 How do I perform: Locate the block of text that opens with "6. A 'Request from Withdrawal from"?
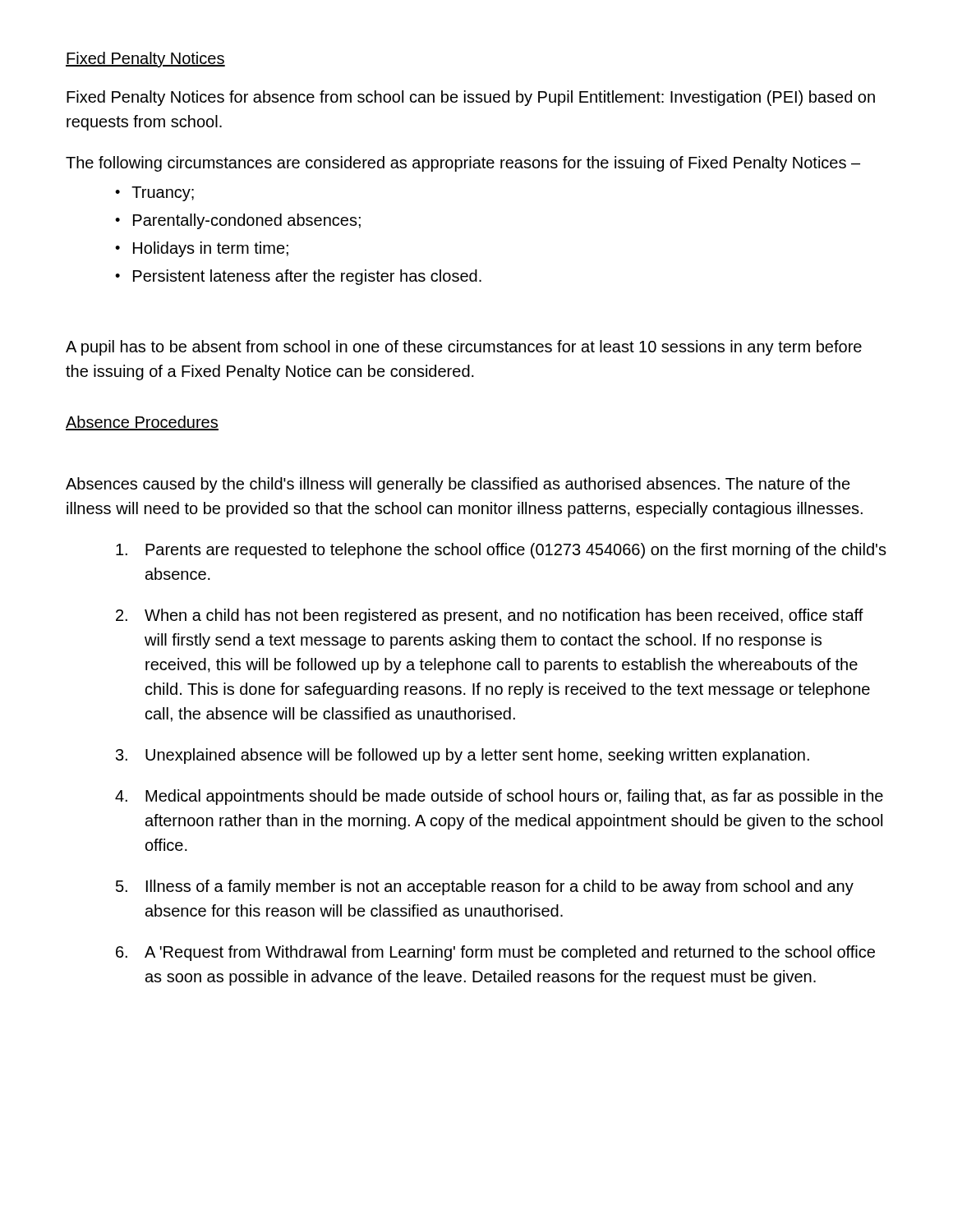501,964
